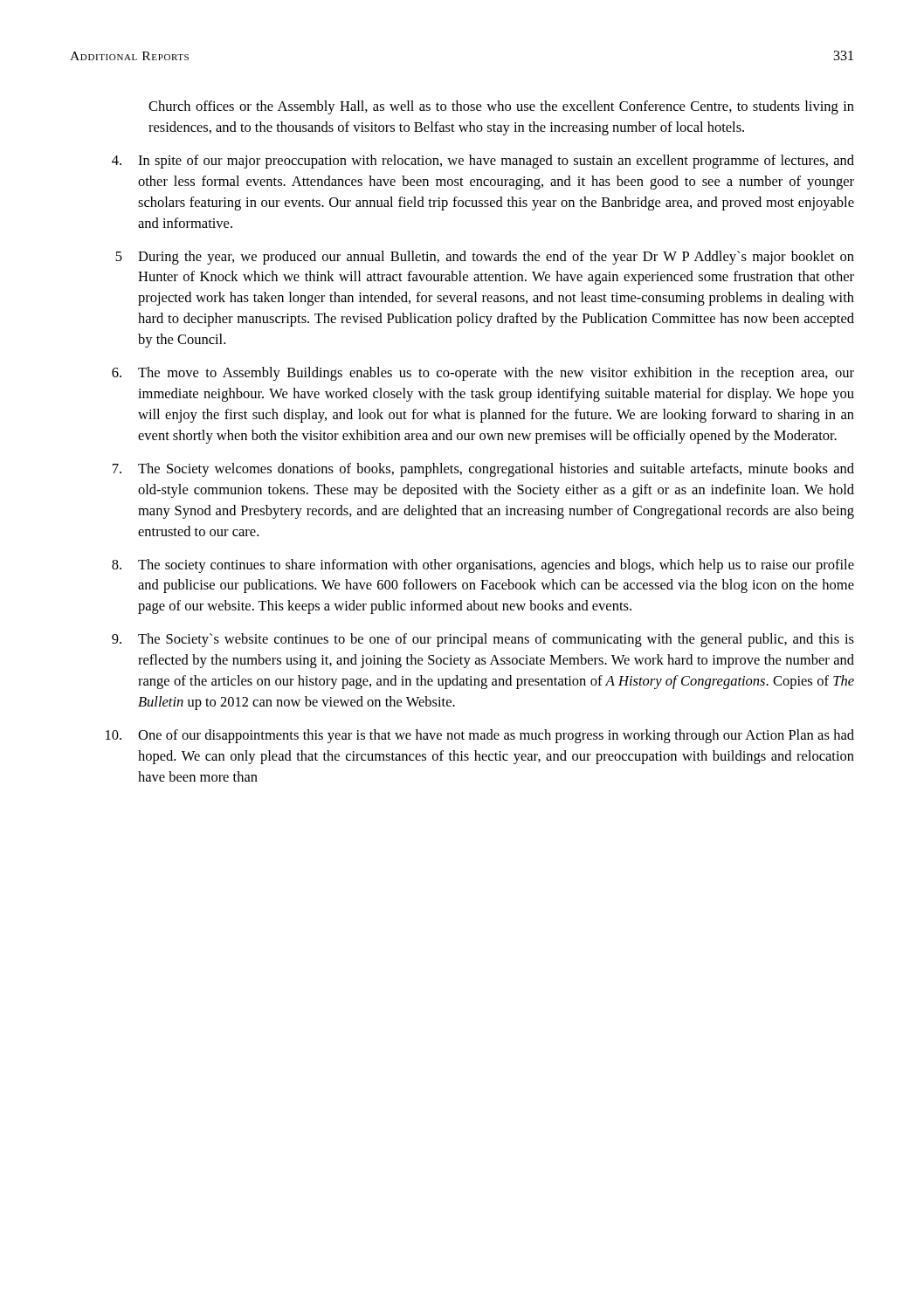Screen dimensions: 1310x924
Task: Click on the list item that reads "8. The society continues to"
Action: [x=462, y=586]
